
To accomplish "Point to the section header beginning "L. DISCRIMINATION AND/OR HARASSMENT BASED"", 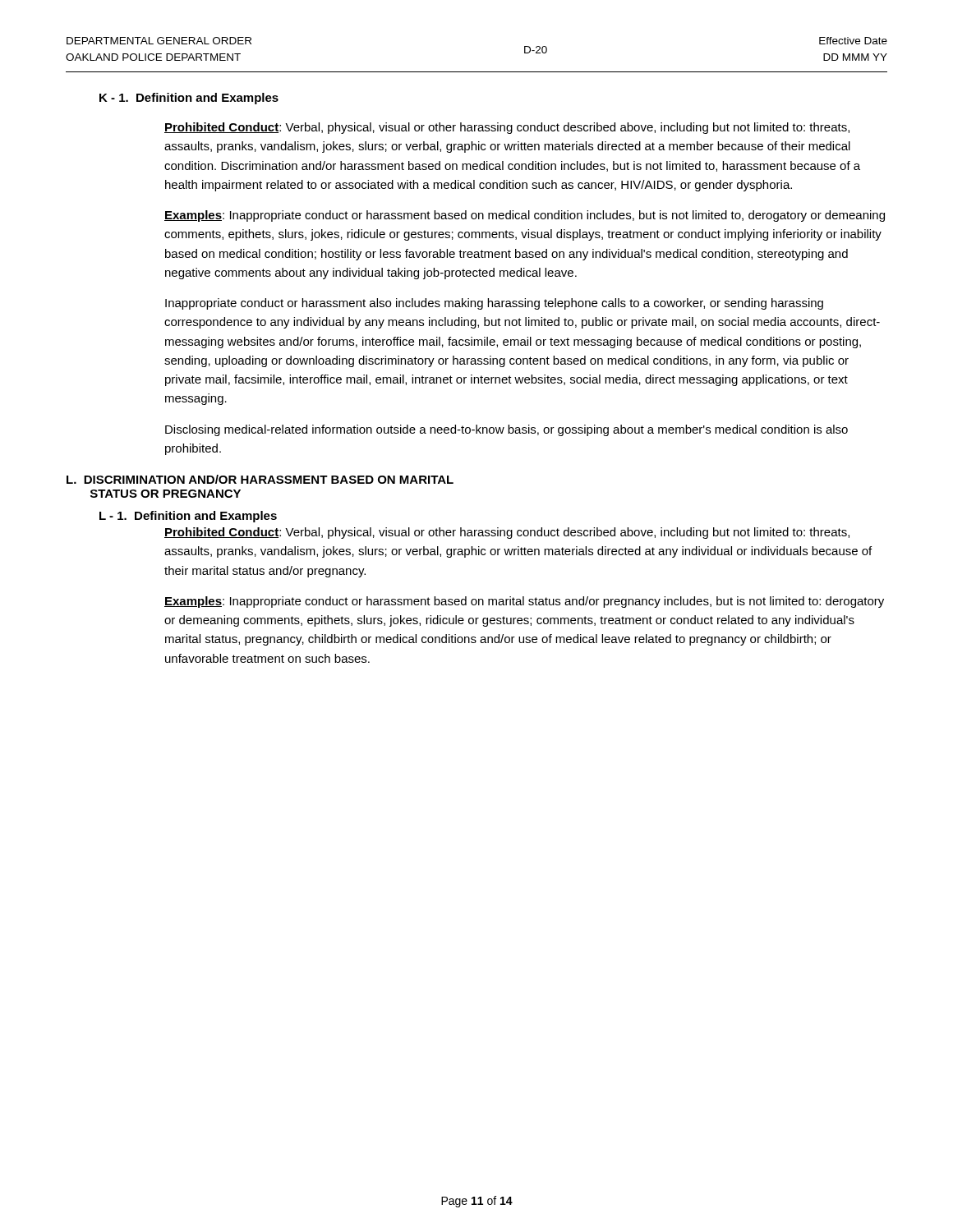I will coord(260,479).
